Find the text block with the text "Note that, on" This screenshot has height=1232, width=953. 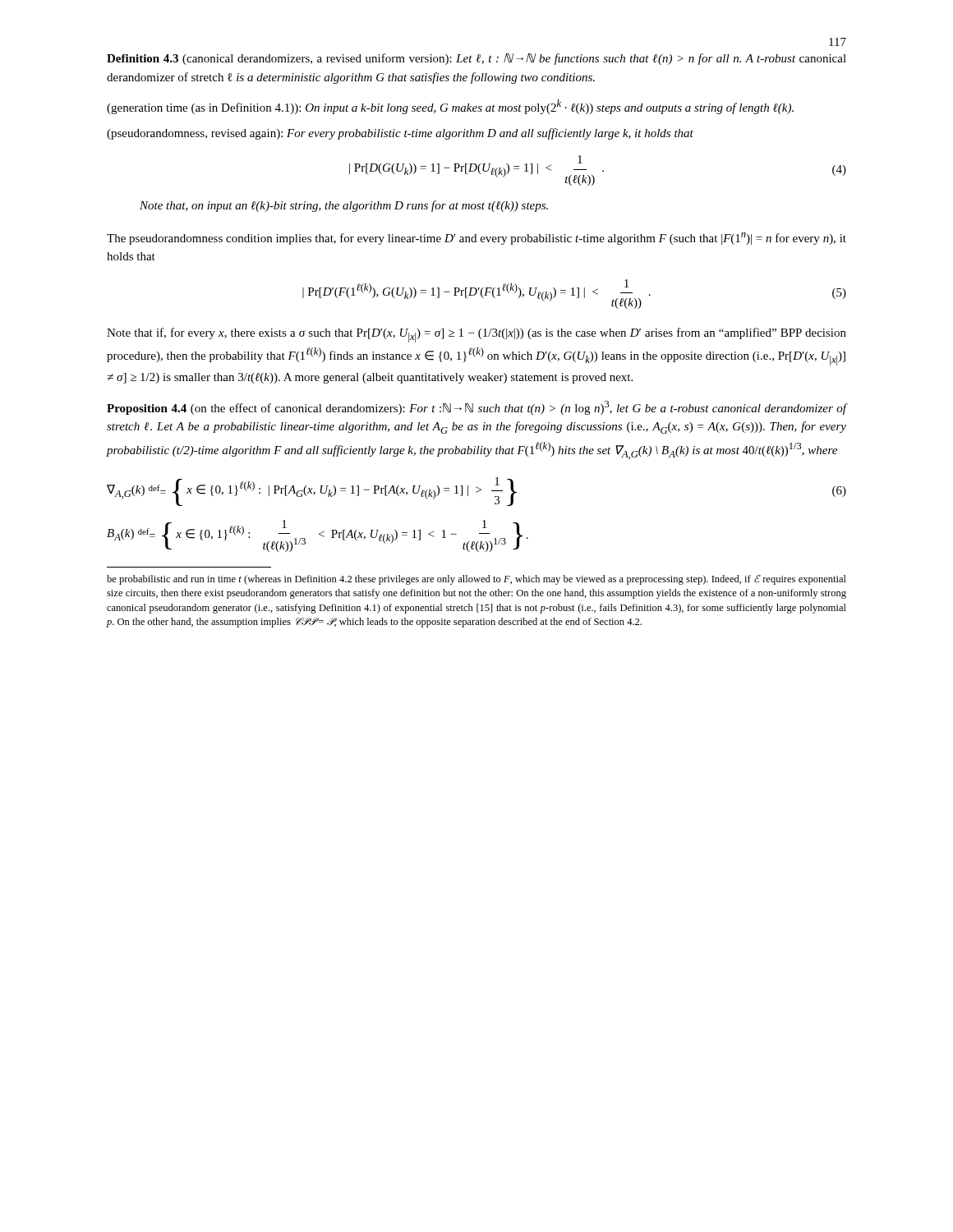point(344,205)
